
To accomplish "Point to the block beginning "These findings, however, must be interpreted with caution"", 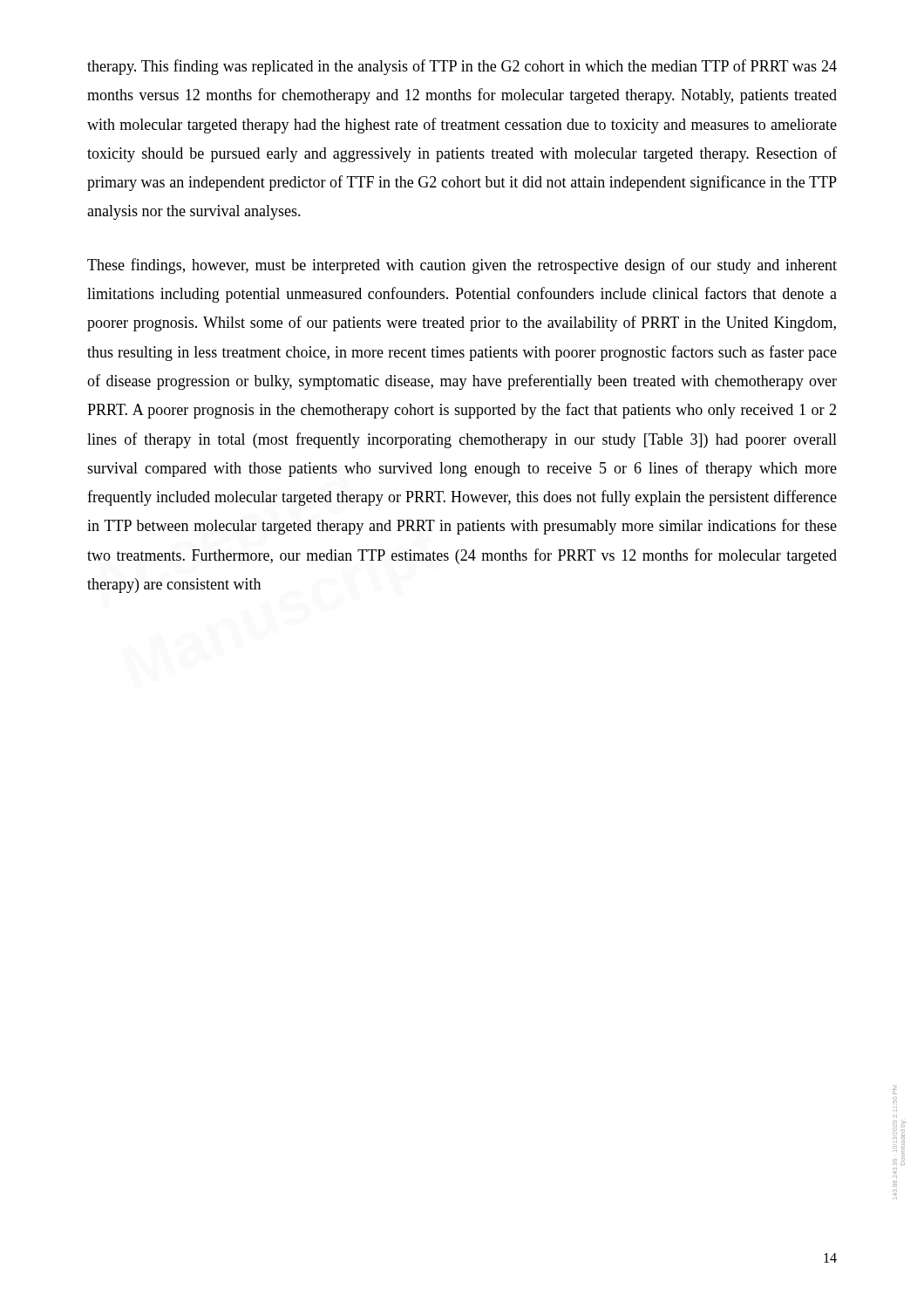I will click(462, 425).
